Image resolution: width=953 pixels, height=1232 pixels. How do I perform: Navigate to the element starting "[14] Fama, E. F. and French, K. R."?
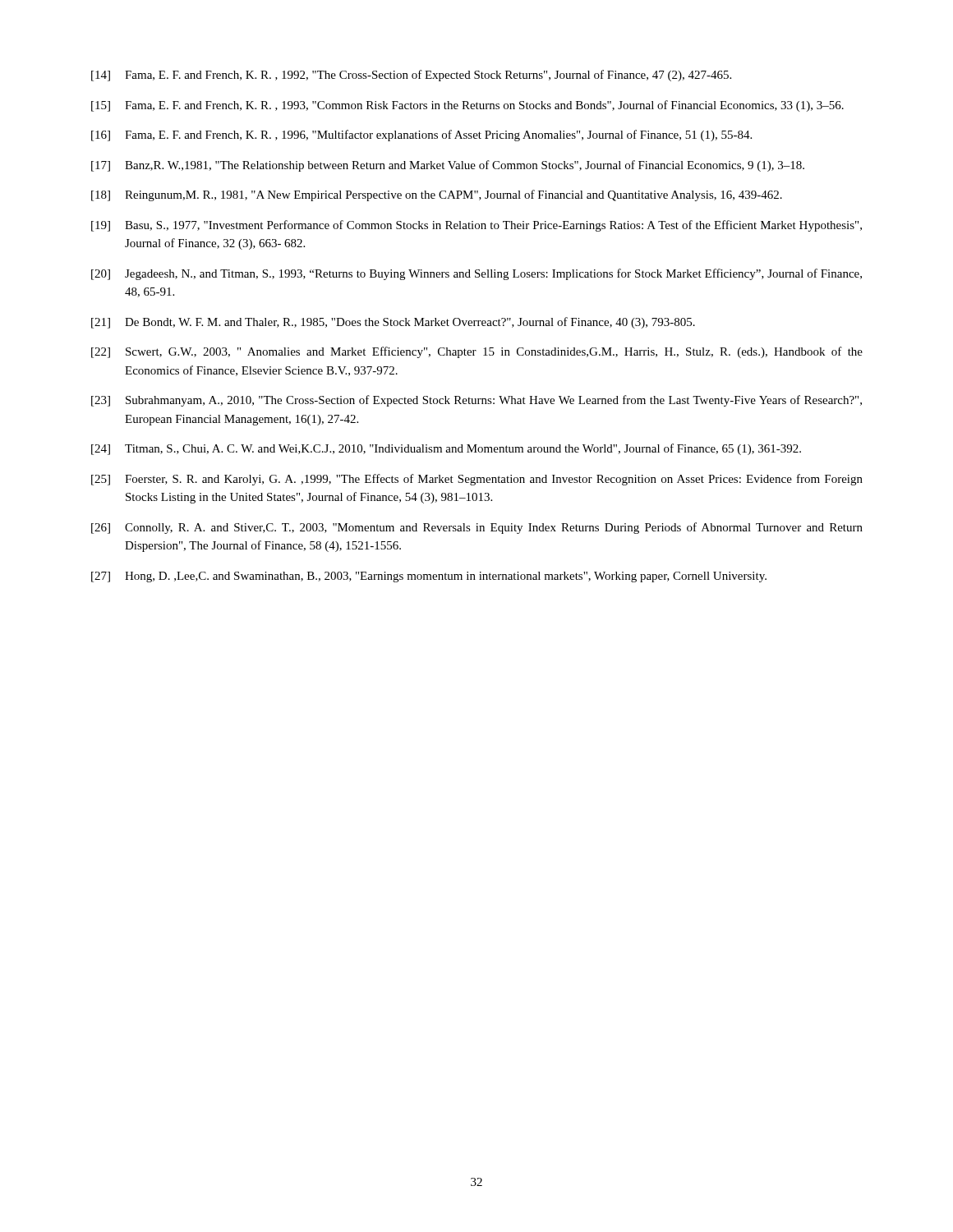476,75
